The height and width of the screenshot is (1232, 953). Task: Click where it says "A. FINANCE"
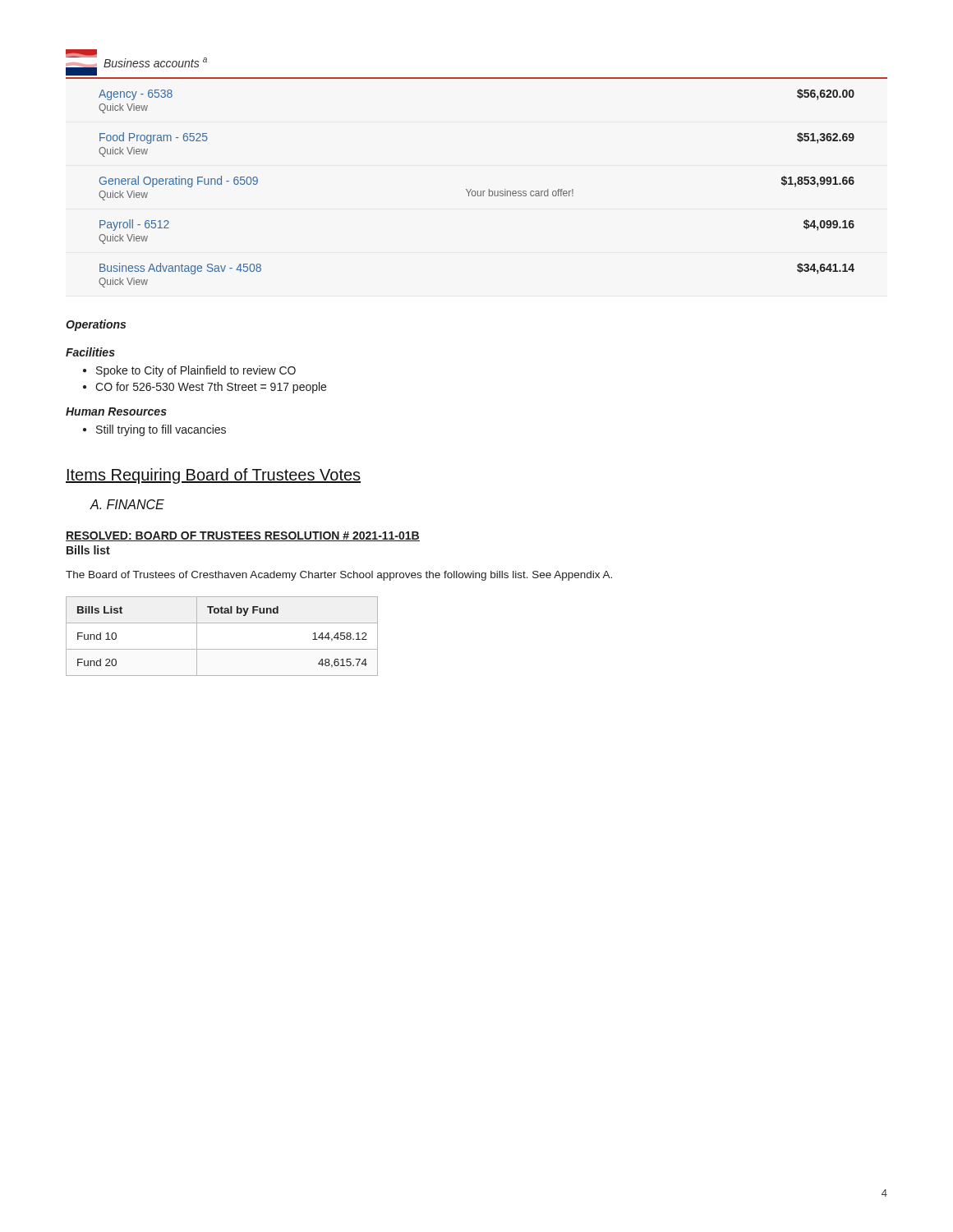coord(127,505)
